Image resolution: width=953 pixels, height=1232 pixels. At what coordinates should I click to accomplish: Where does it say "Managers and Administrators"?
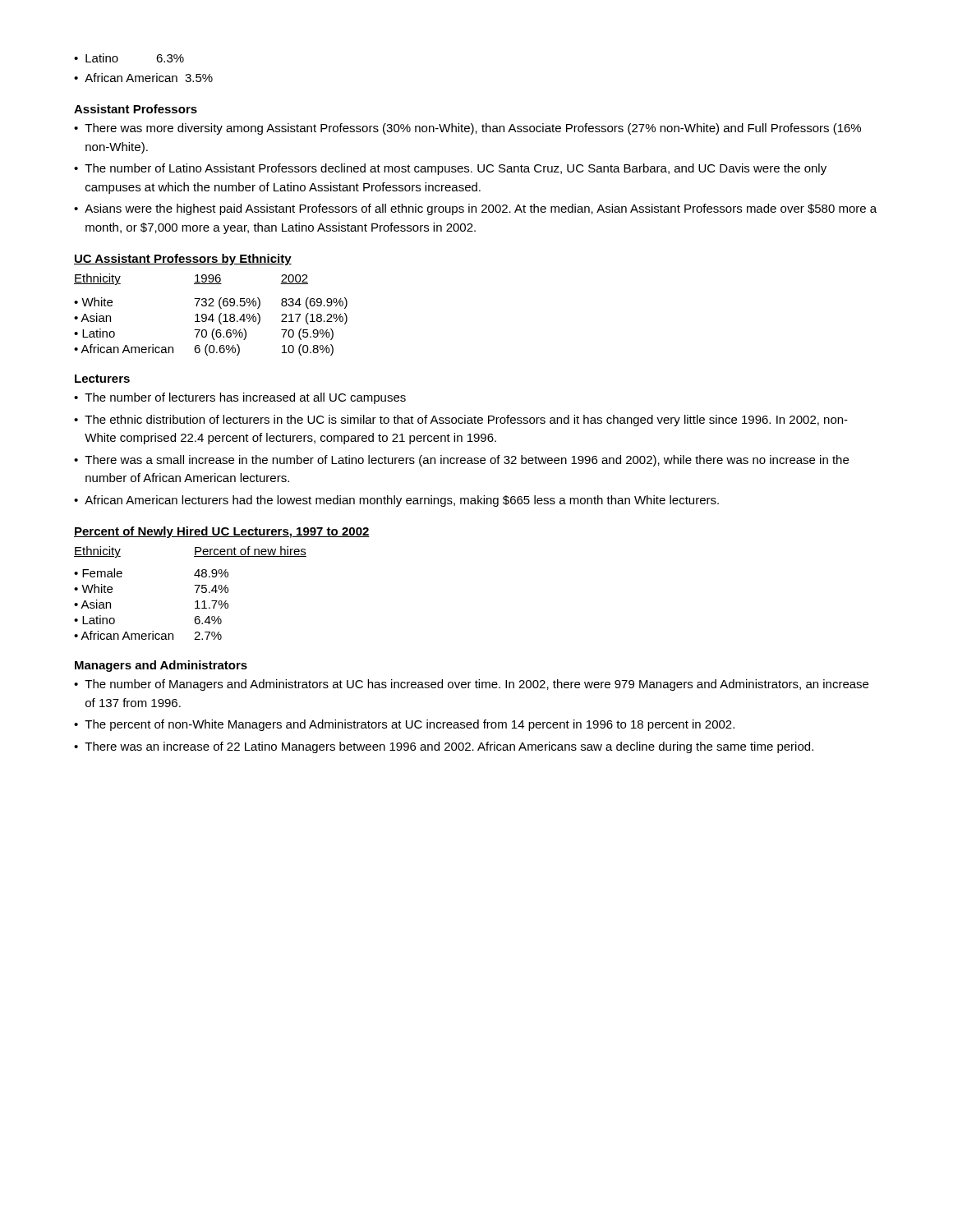161,665
